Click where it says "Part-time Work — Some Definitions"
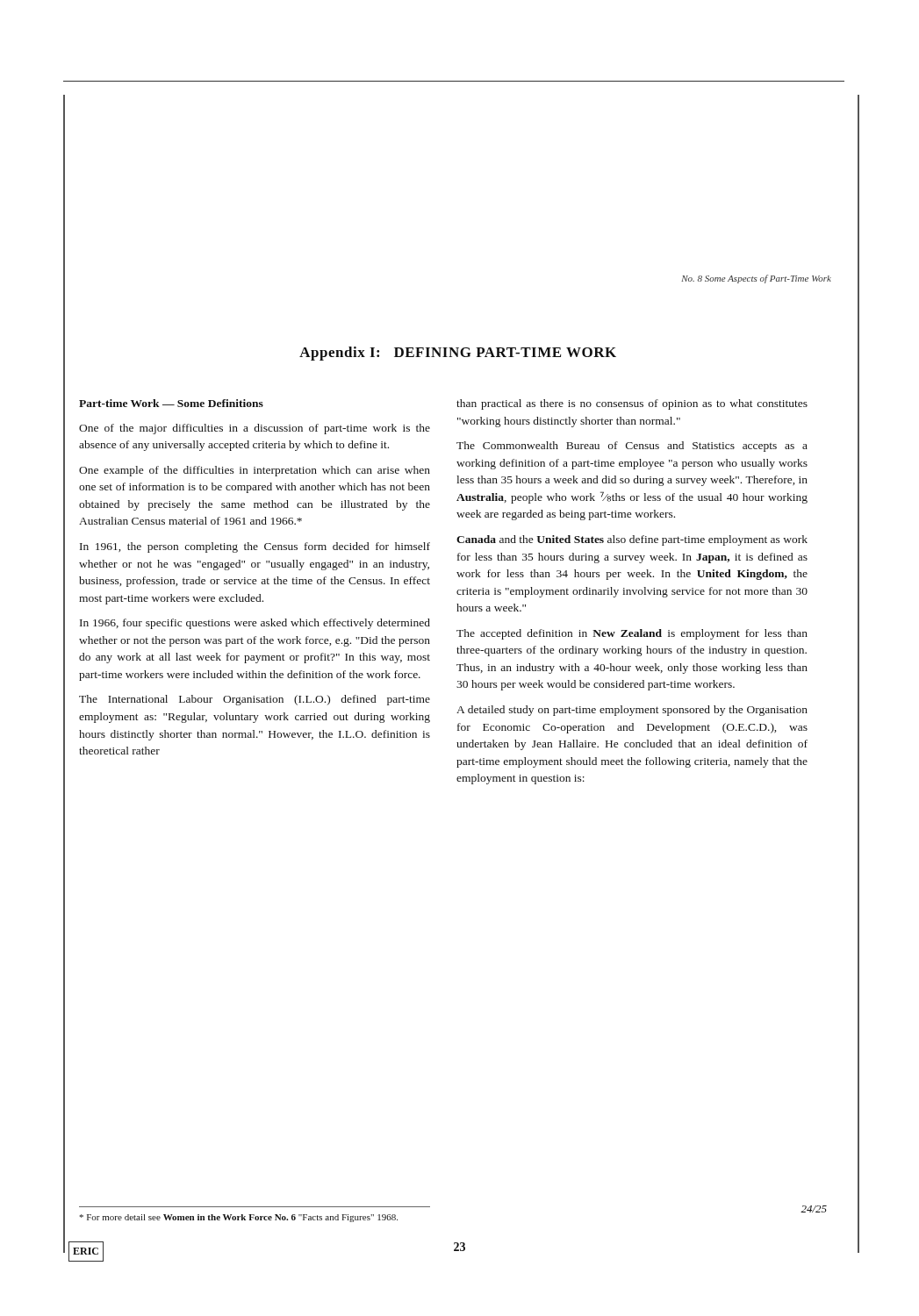 (x=171, y=403)
